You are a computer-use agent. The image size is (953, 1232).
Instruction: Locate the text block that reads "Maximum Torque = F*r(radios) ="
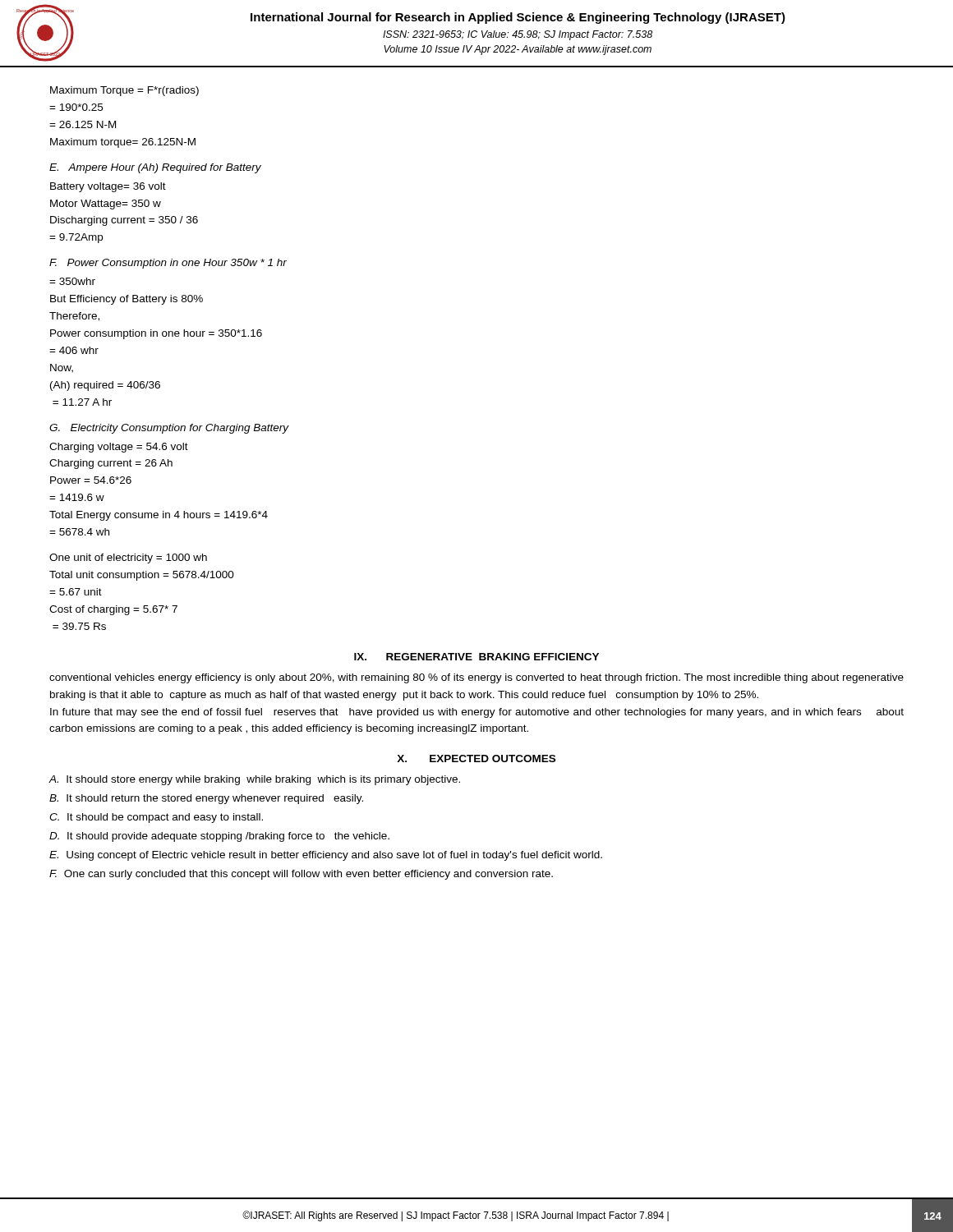coord(124,116)
